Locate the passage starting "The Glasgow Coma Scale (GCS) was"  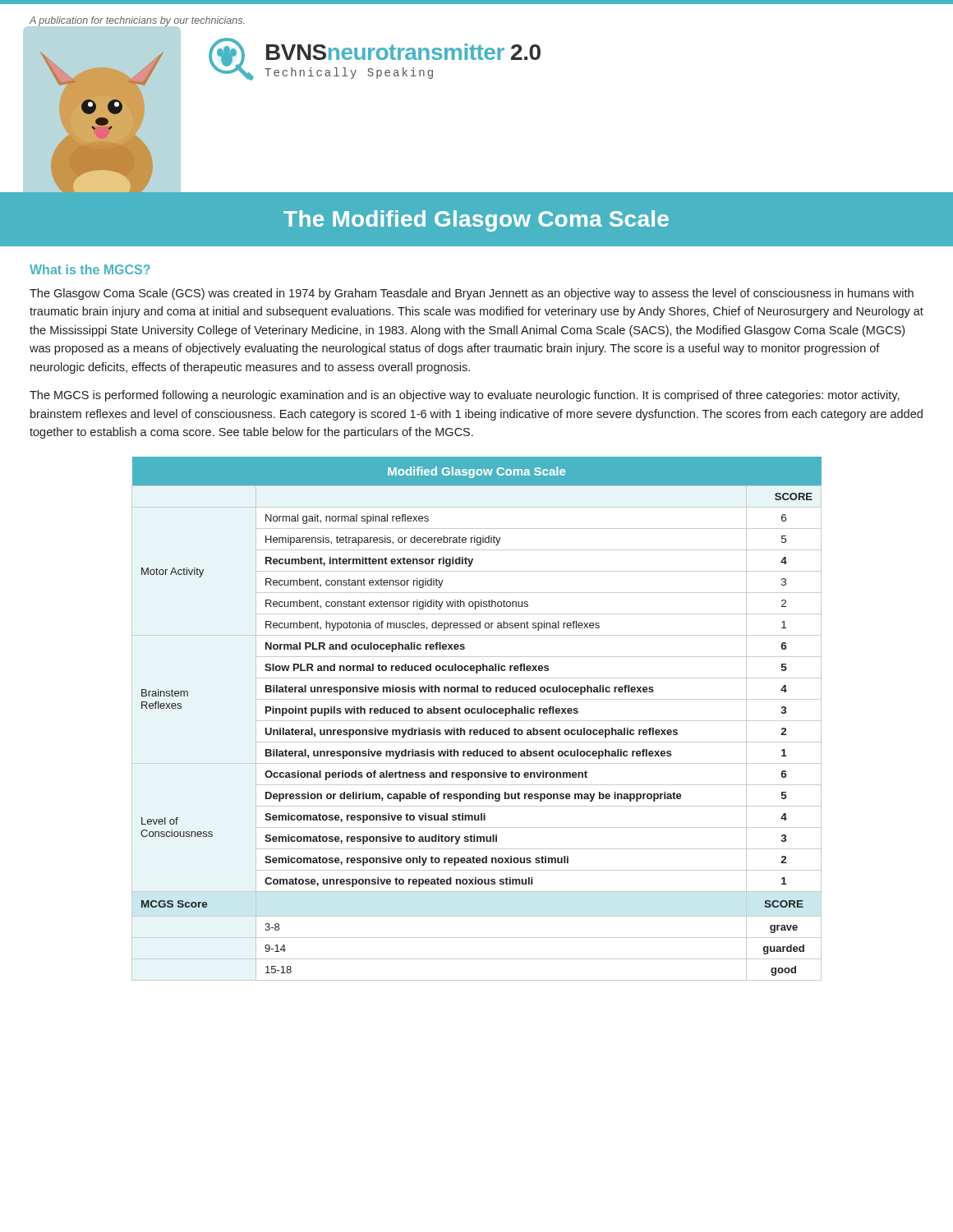coord(476,330)
